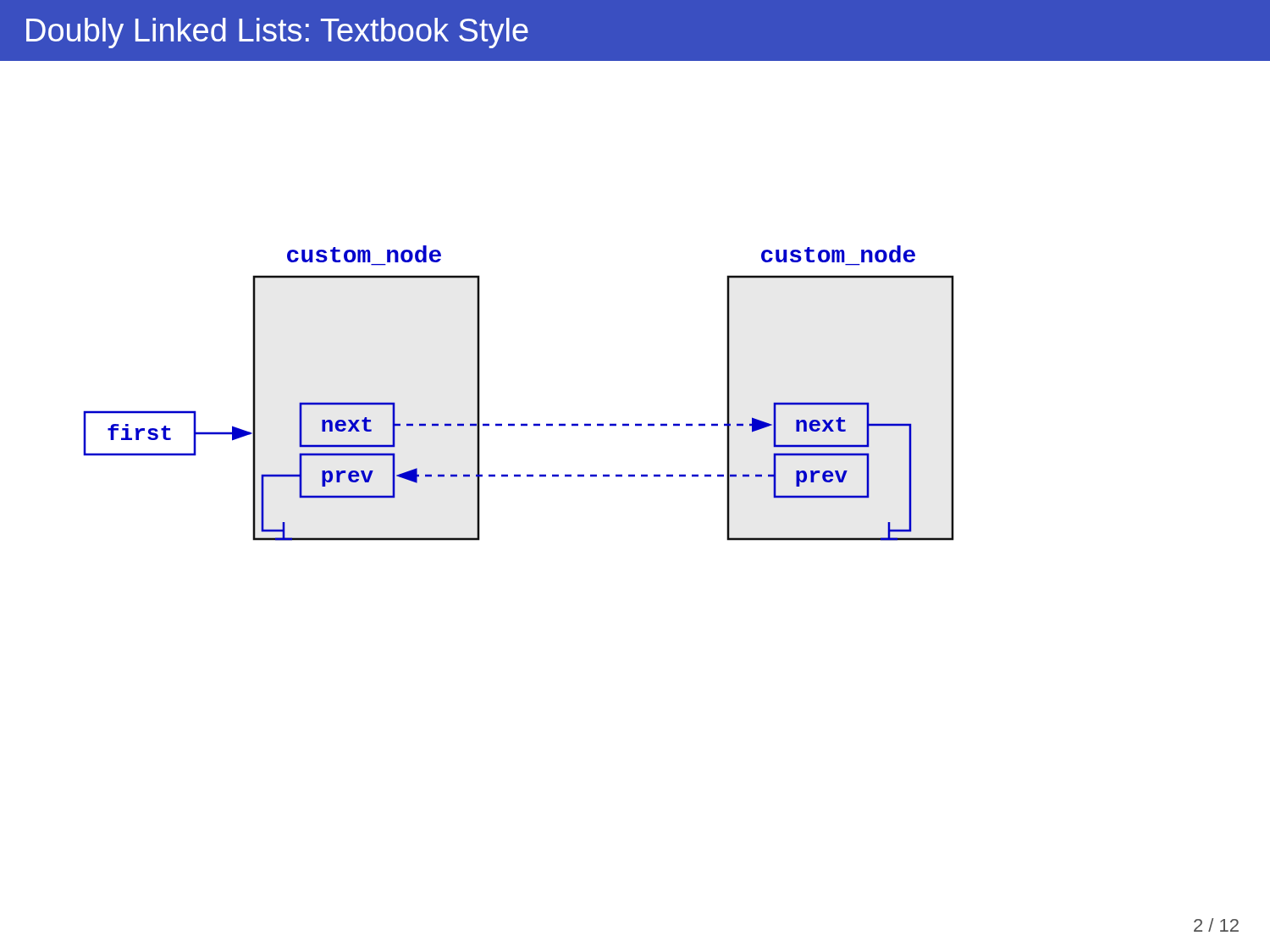Click on the engineering diagram
The image size is (1270, 952).
(635, 493)
